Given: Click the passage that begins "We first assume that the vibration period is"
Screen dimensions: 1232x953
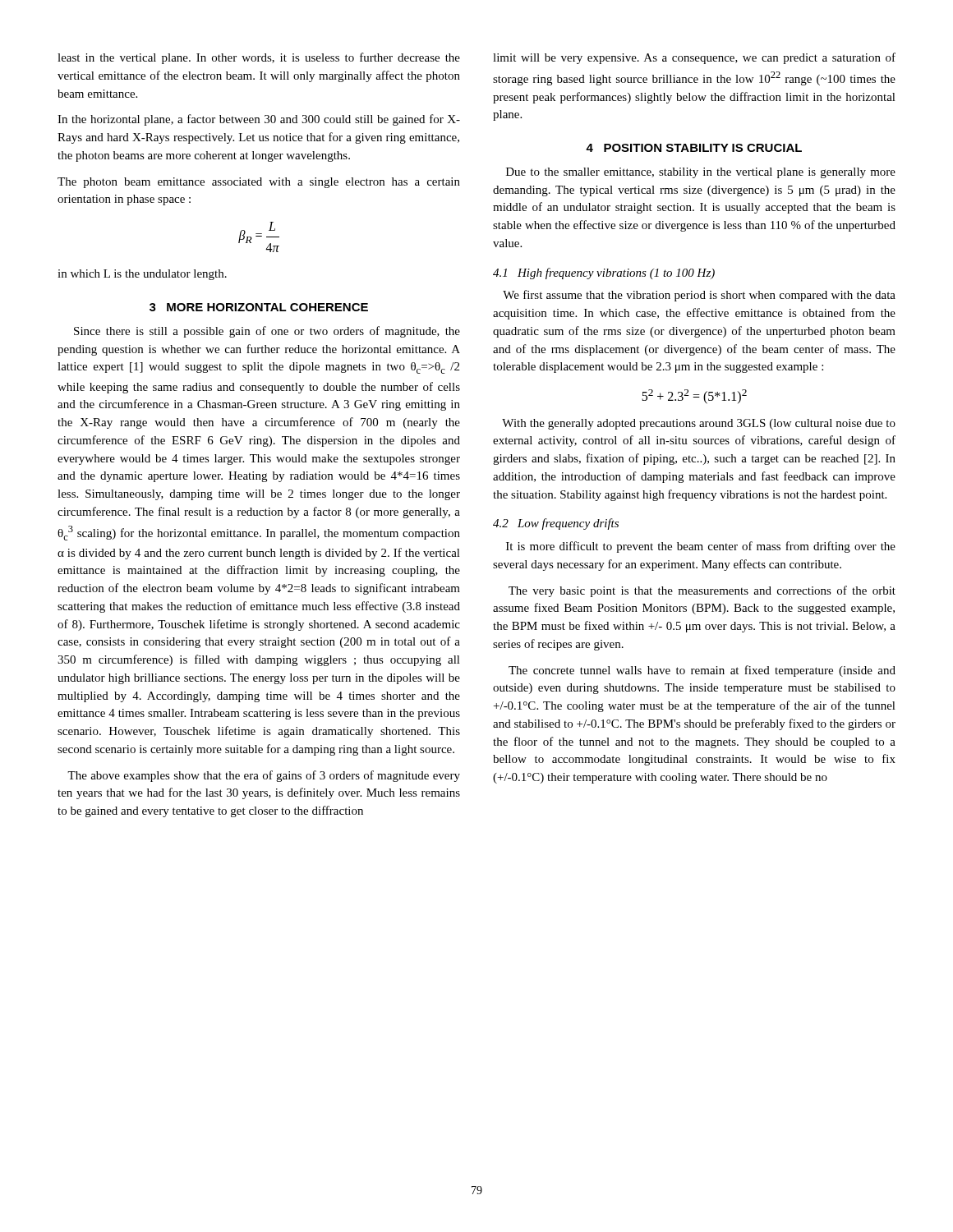Looking at the screenshot, I should click(694, 331).
